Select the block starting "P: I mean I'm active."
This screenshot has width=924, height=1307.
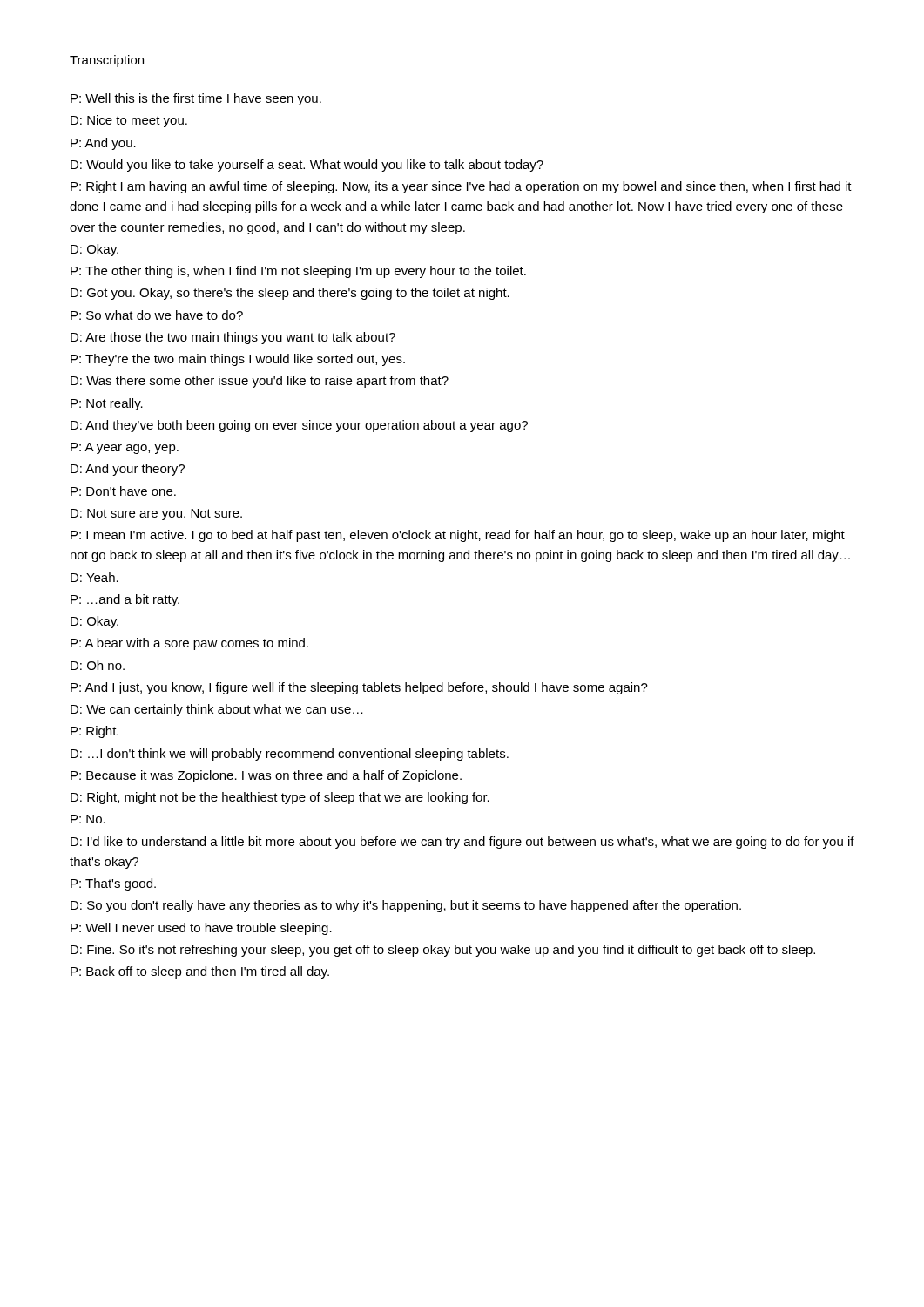coord(461,545)
